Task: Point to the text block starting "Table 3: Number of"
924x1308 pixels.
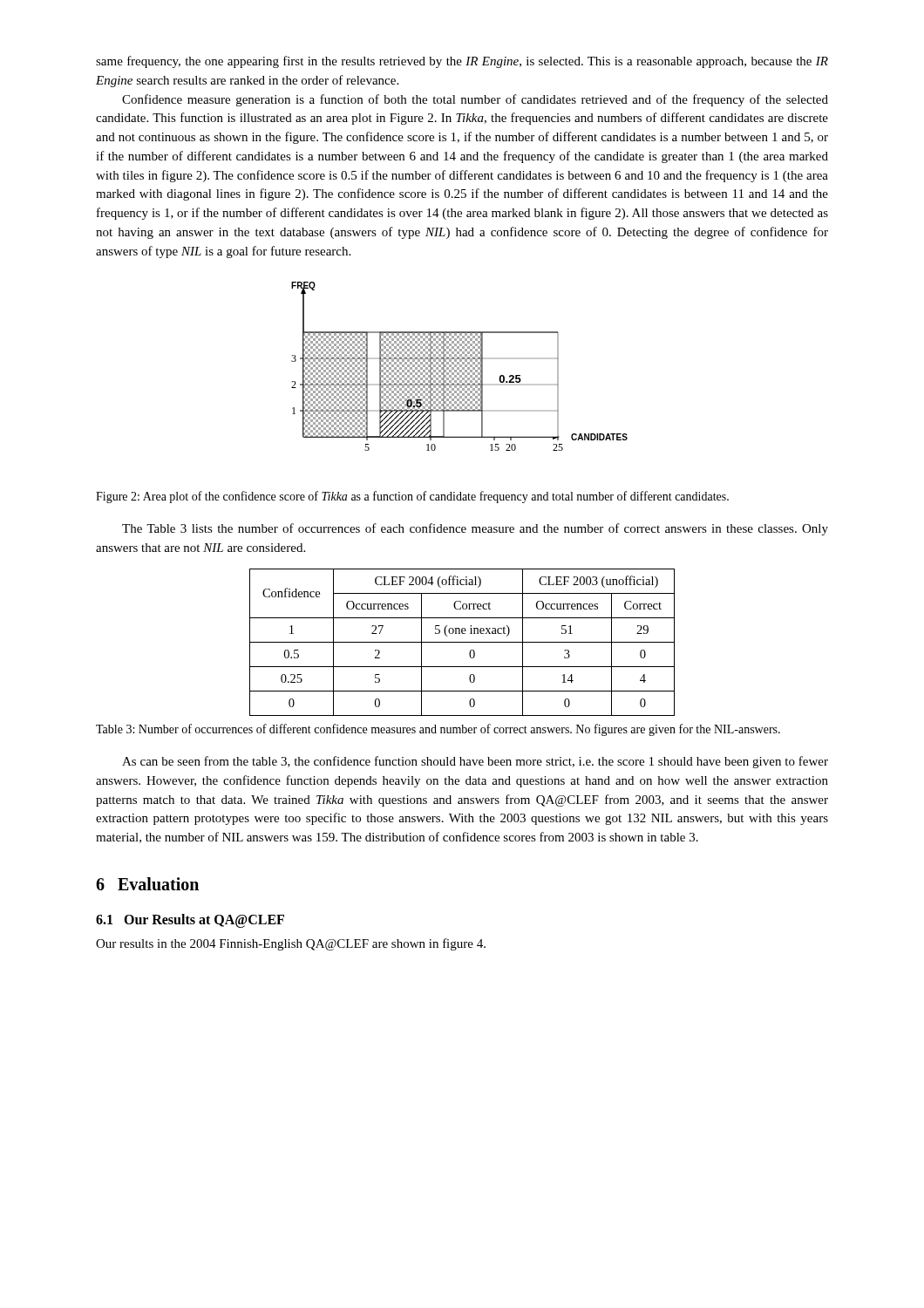Action: click(438, 729)
